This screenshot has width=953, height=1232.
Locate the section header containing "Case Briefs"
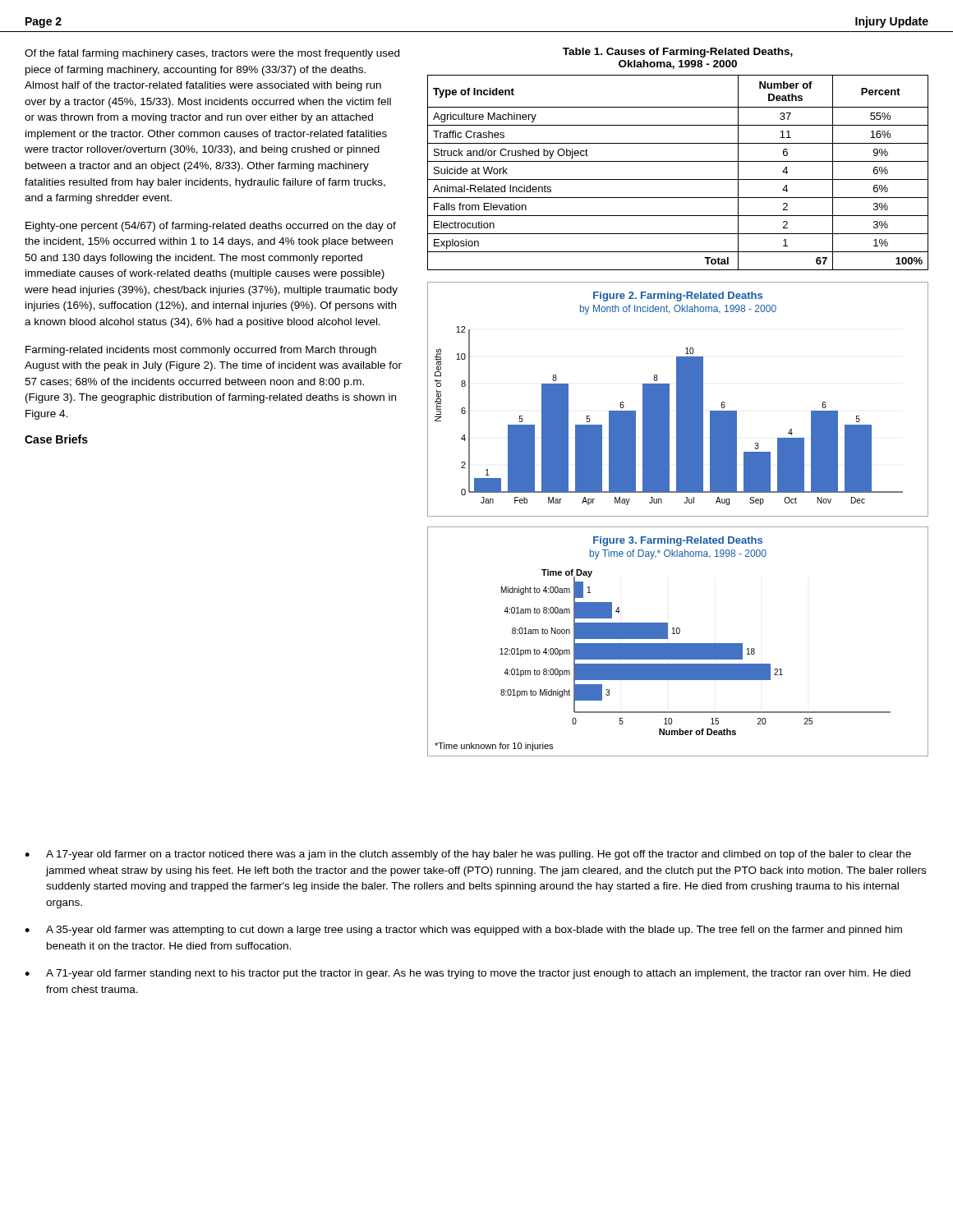(x=56, y=440)
